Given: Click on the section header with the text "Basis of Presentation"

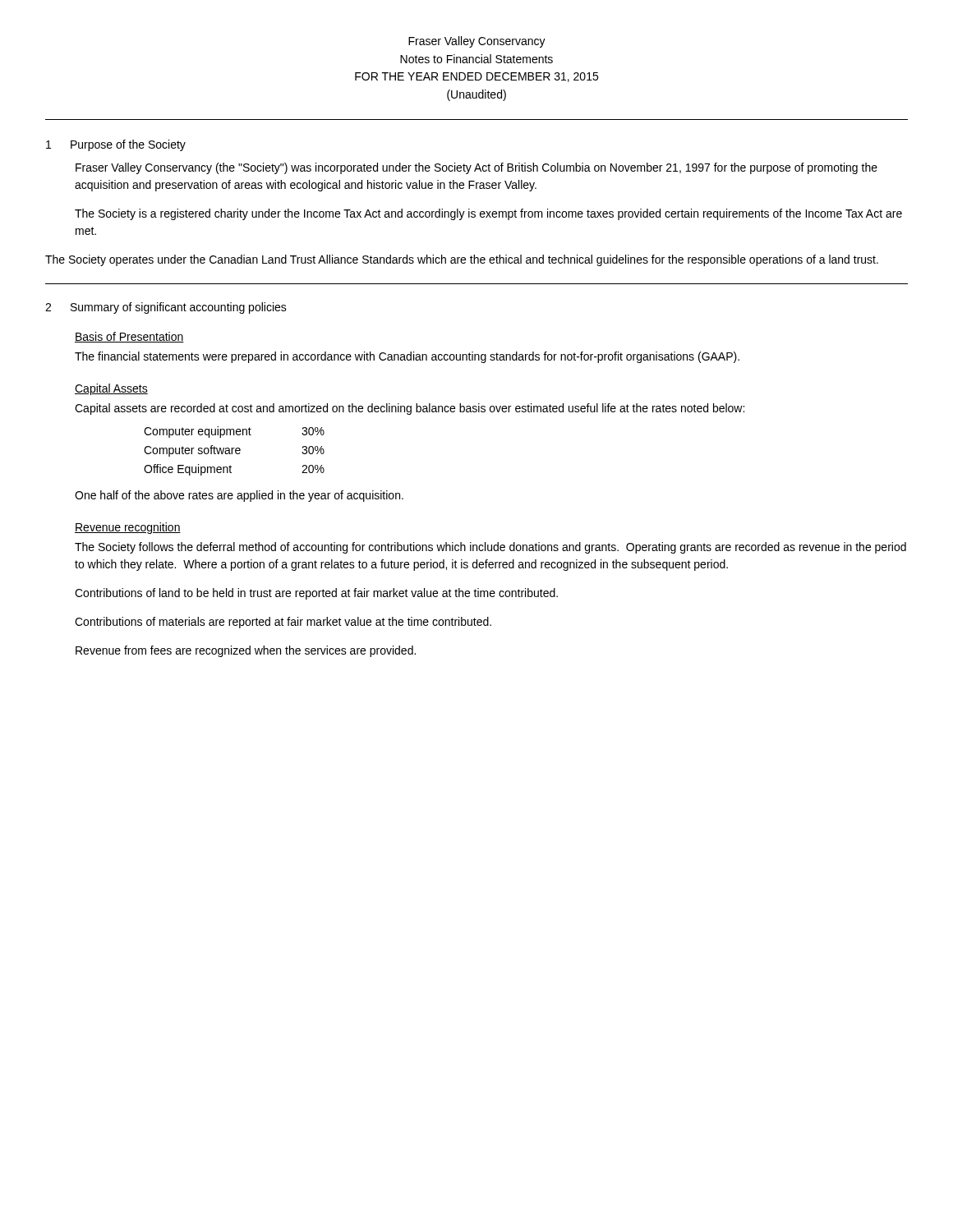Looking at the screenshot, I should (x=129, y=337).
